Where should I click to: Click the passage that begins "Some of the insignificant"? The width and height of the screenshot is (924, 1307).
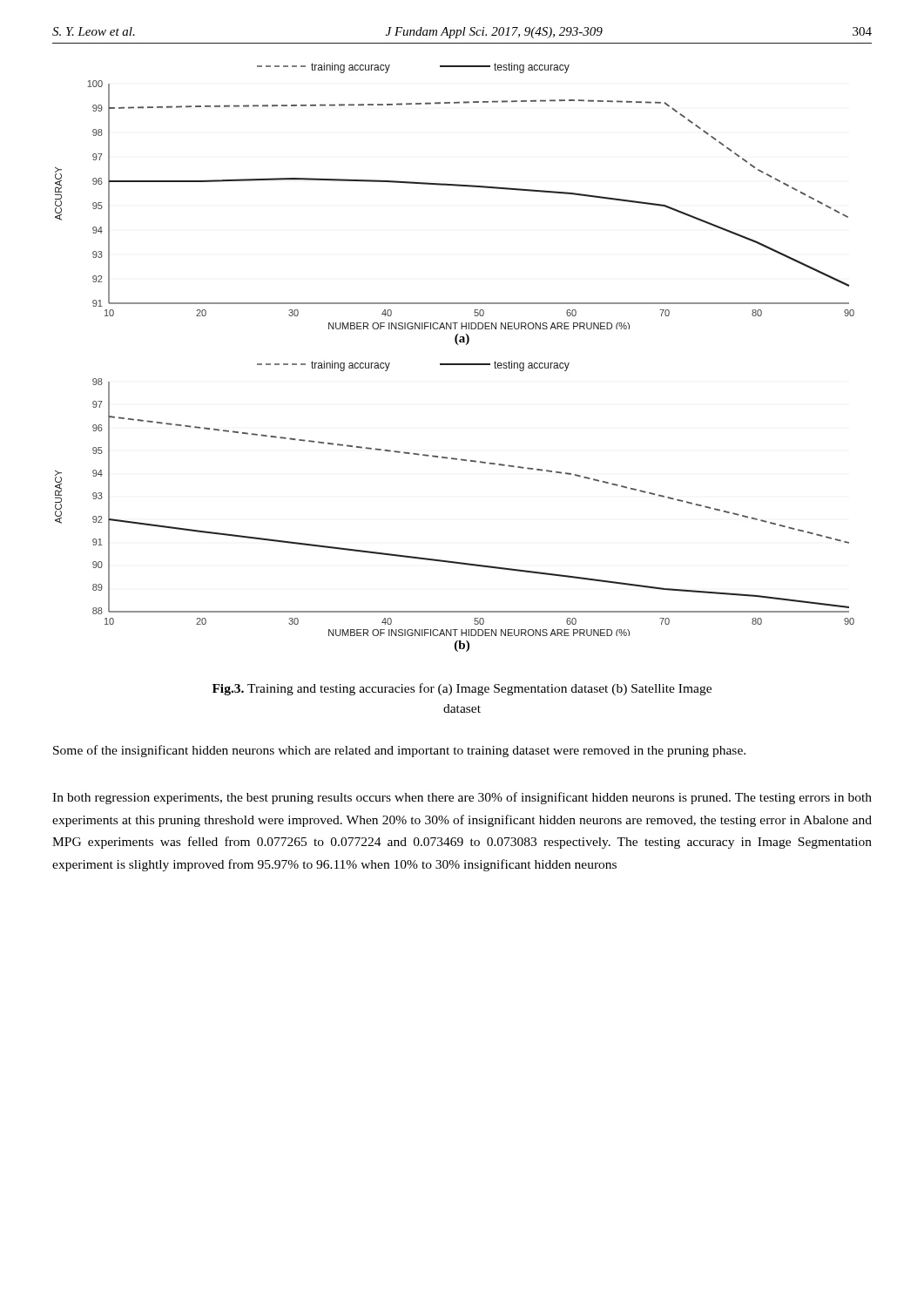pyautogui.click(x=399, y=750)
